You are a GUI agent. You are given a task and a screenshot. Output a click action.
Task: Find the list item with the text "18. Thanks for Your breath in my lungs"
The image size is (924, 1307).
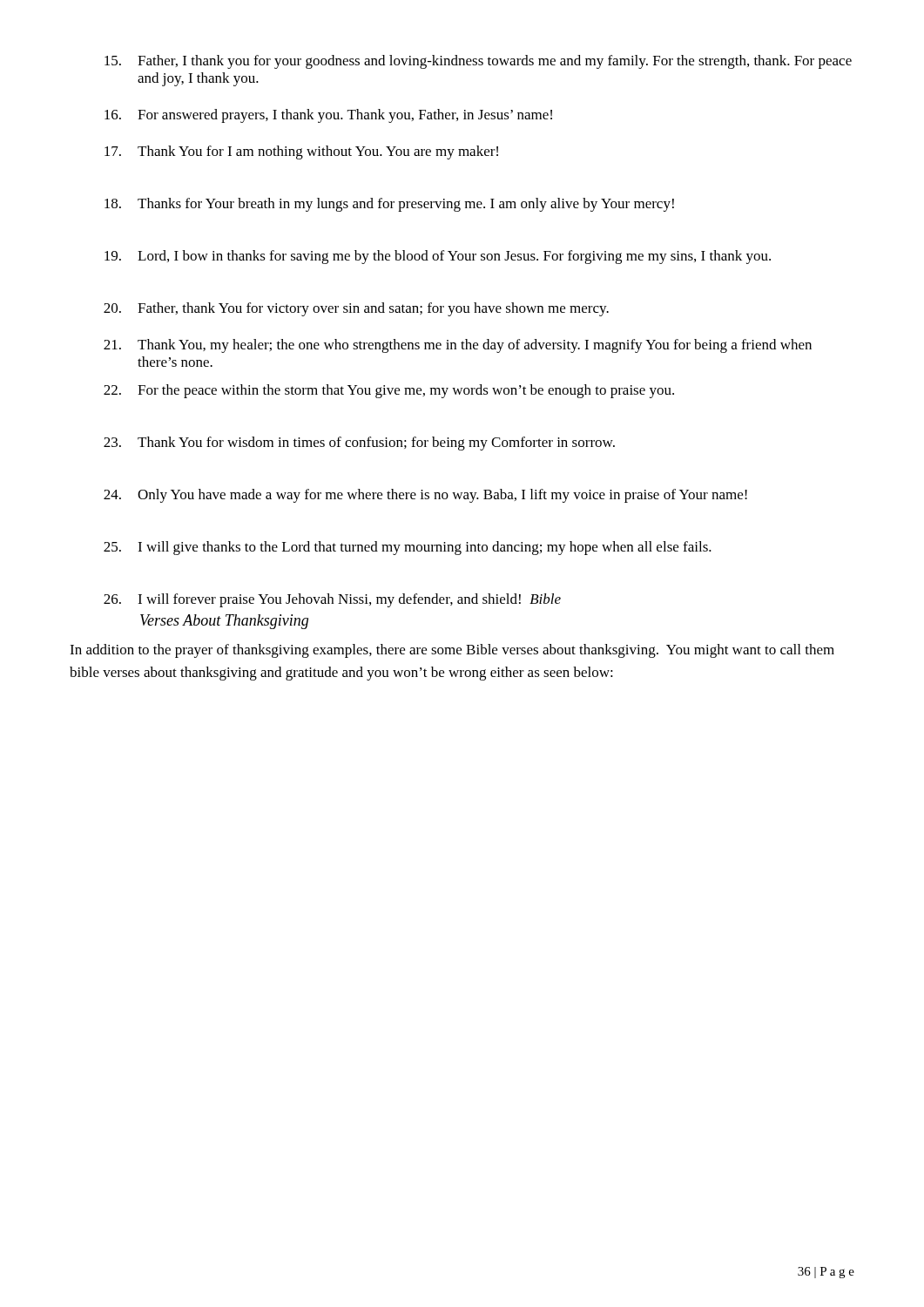(462, 204)
